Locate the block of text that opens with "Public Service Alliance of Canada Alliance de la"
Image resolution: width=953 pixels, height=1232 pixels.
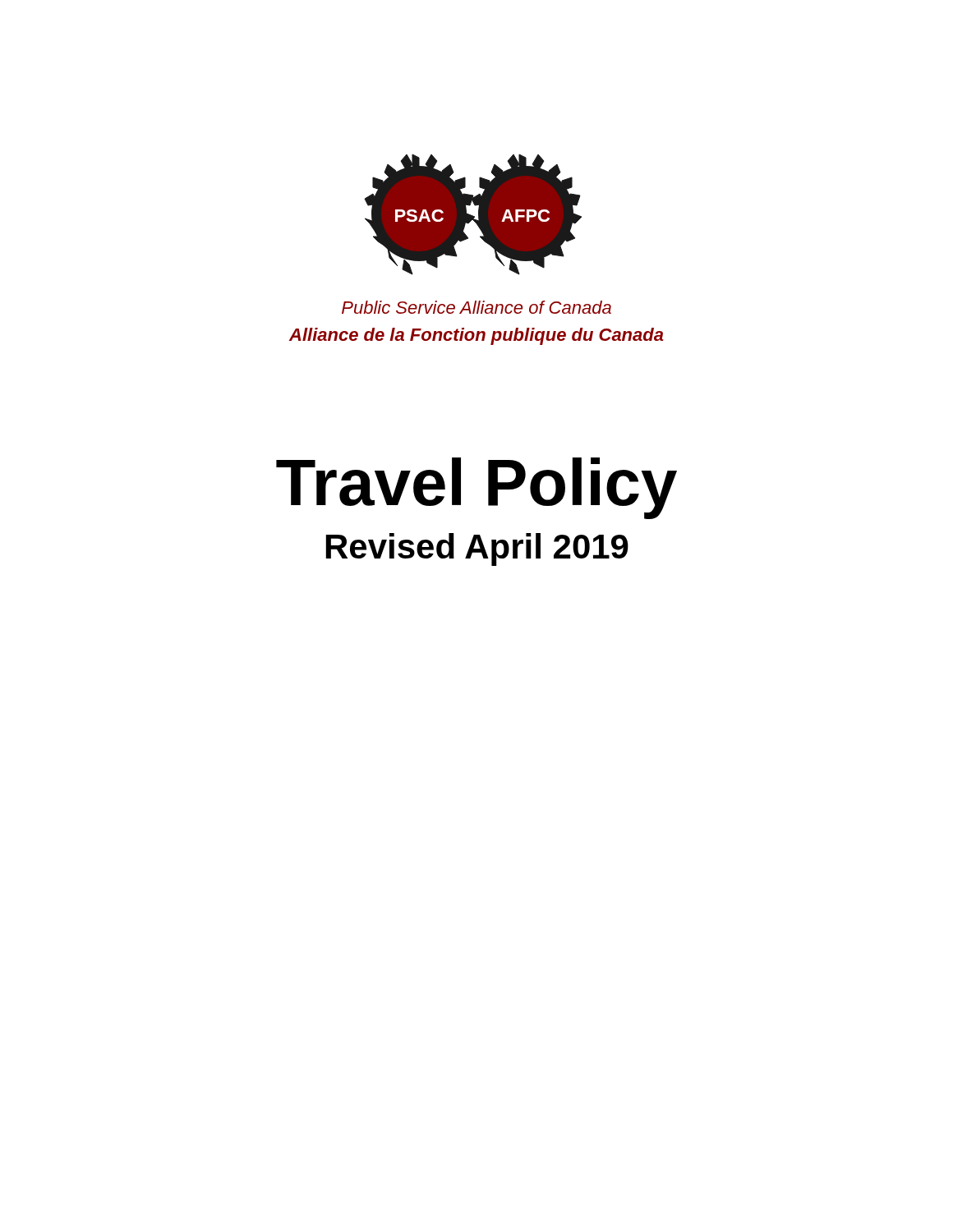[476, 321]
